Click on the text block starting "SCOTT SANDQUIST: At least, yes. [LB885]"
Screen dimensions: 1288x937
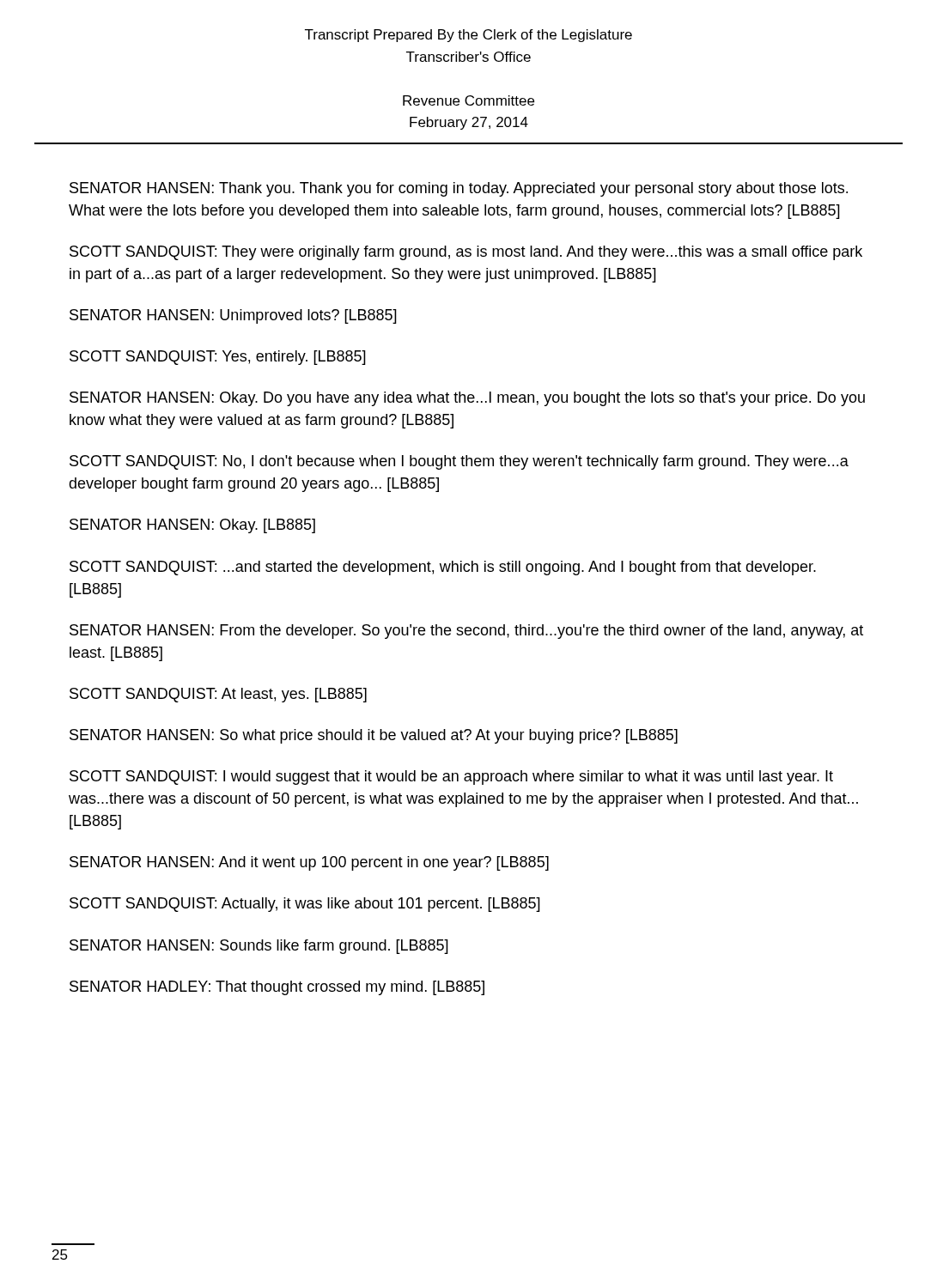(218, 694)
